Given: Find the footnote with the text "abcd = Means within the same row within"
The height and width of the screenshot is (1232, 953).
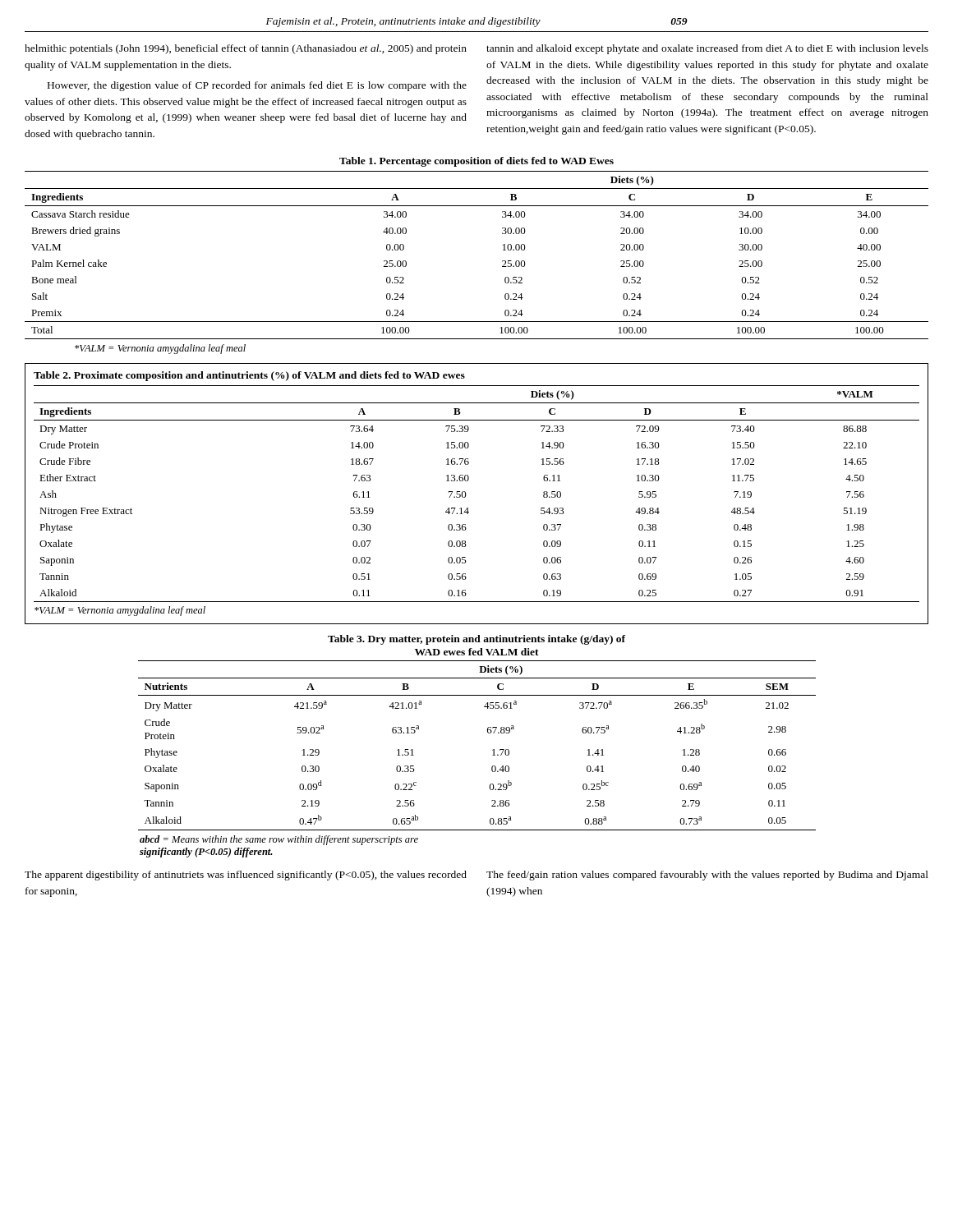Looking at the screenshot, I should pyautogui.click(x=279, y=846).
